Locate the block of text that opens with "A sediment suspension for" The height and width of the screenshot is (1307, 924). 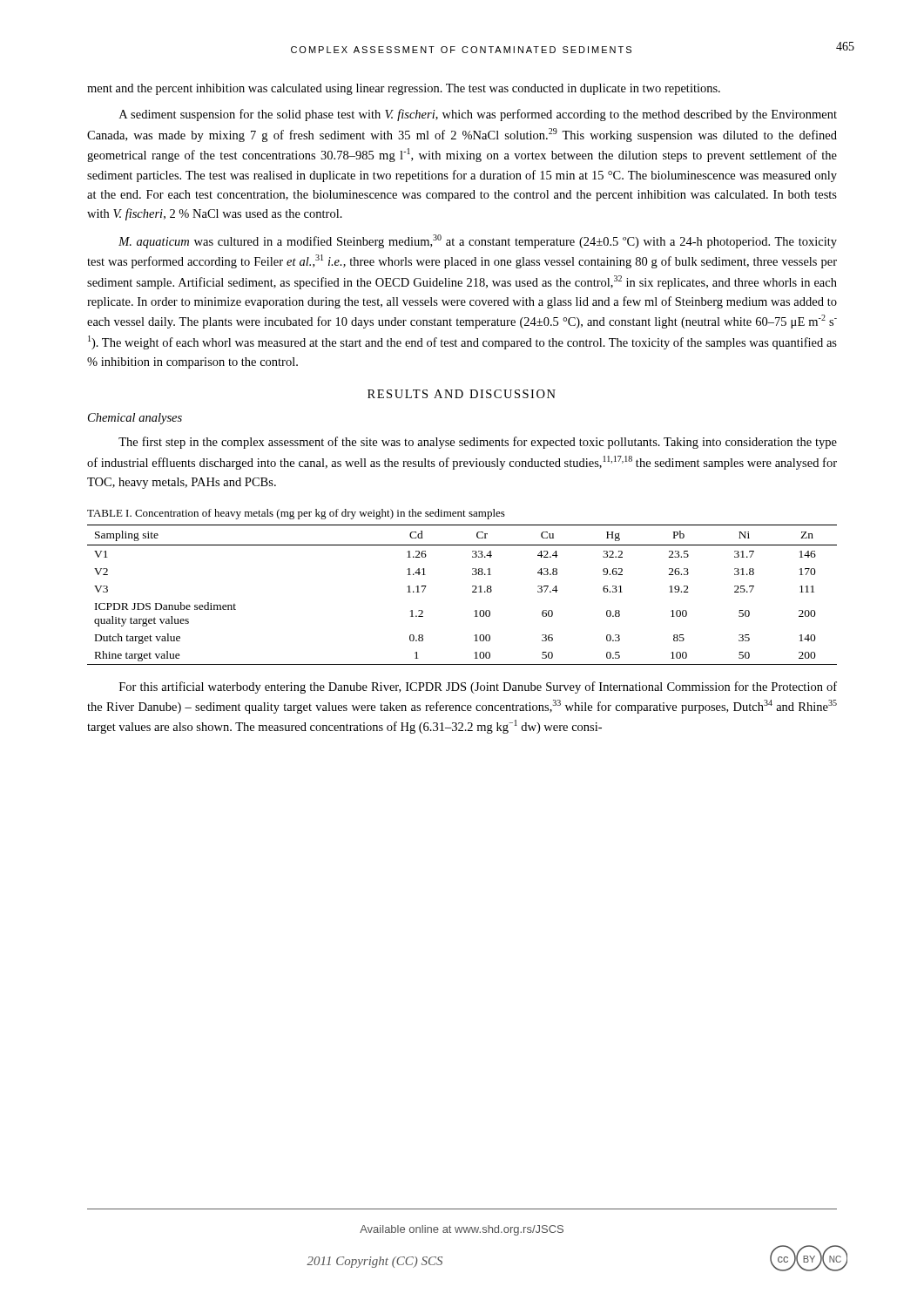(x=462, y=164)
